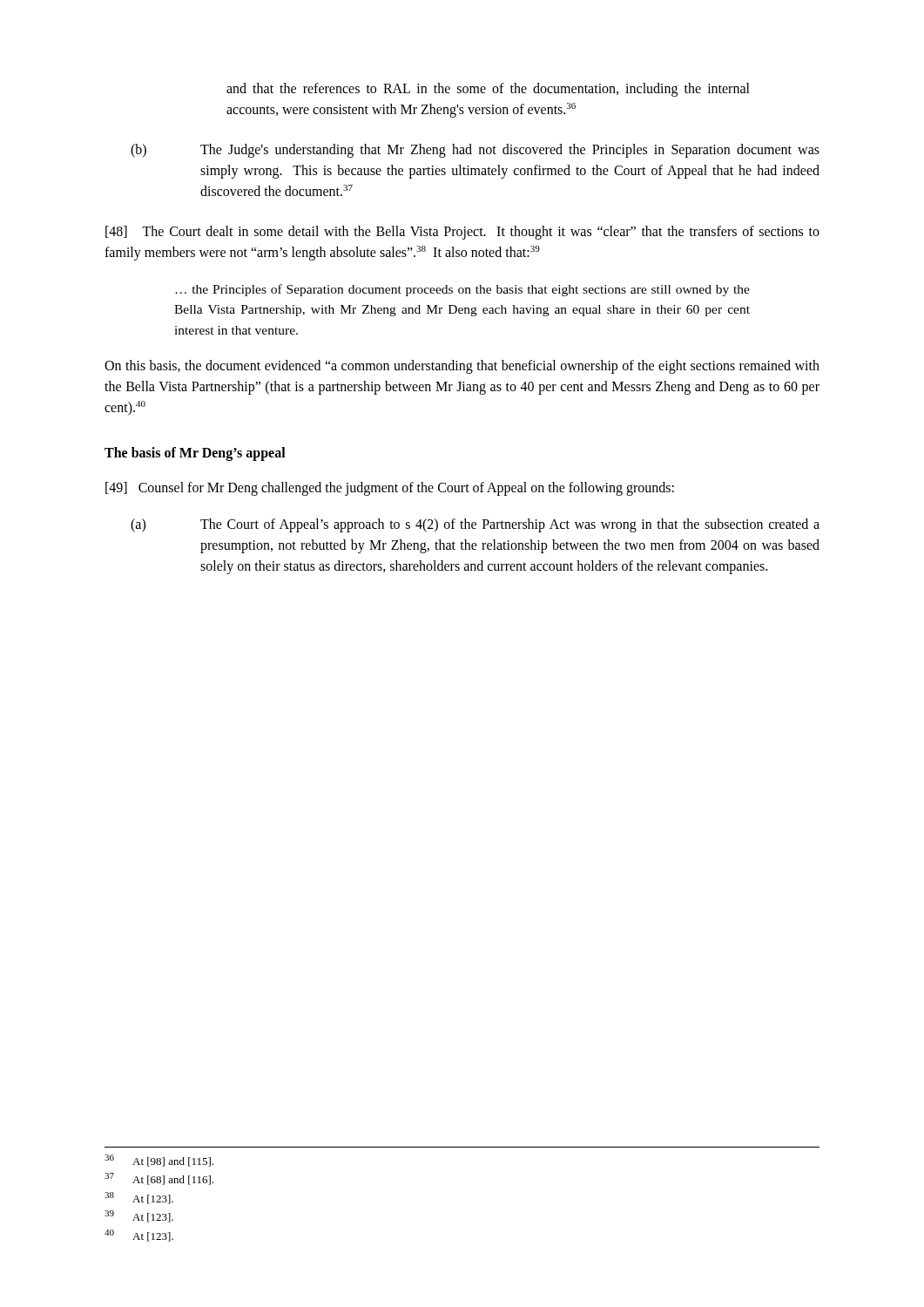The width and height of the screenshot is (924, 1307).
Task: Locate the passage starting "and that the references to RAL"
Action: point(488,99)
